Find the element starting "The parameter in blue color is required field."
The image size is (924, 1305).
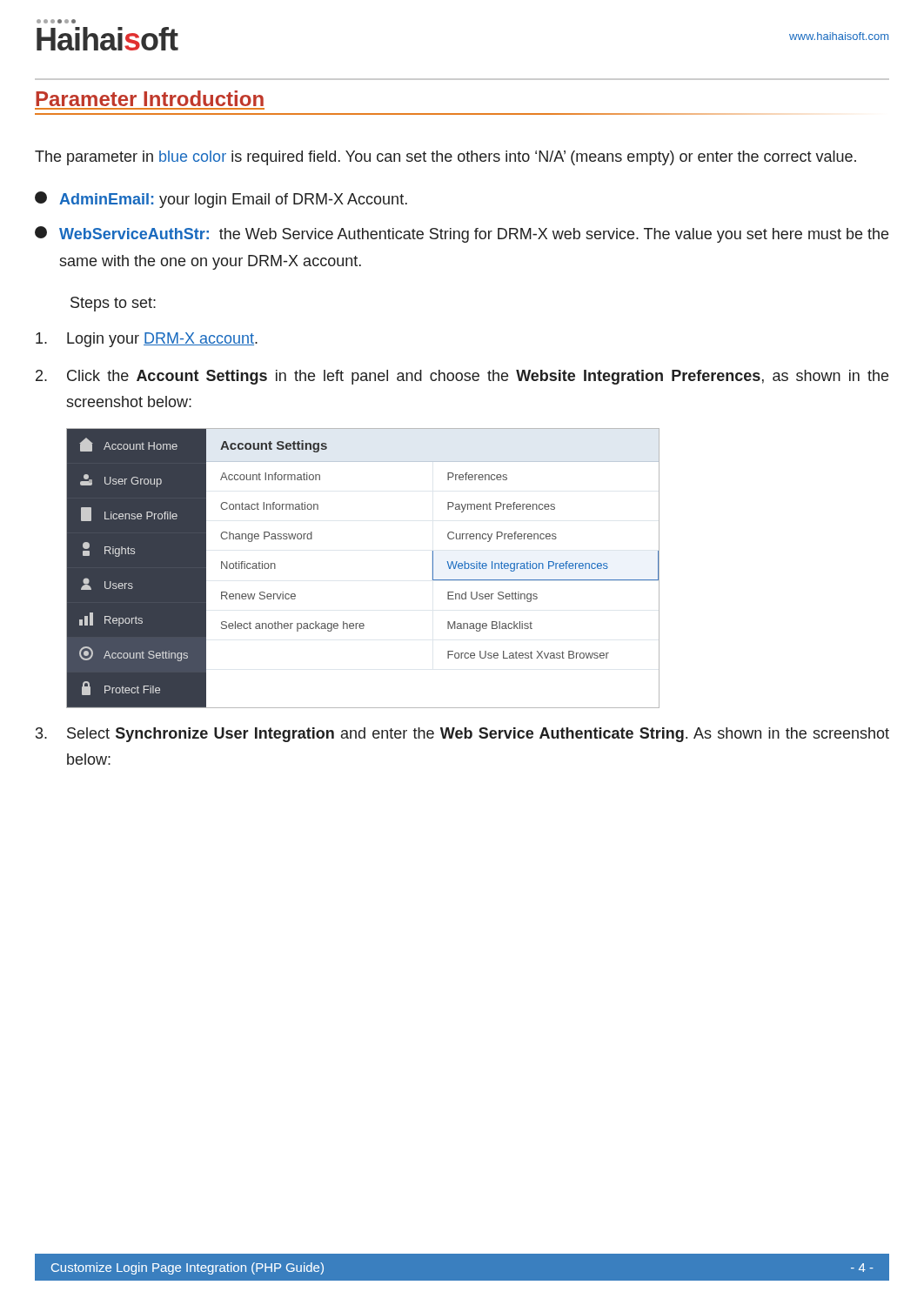coord(446,157)
